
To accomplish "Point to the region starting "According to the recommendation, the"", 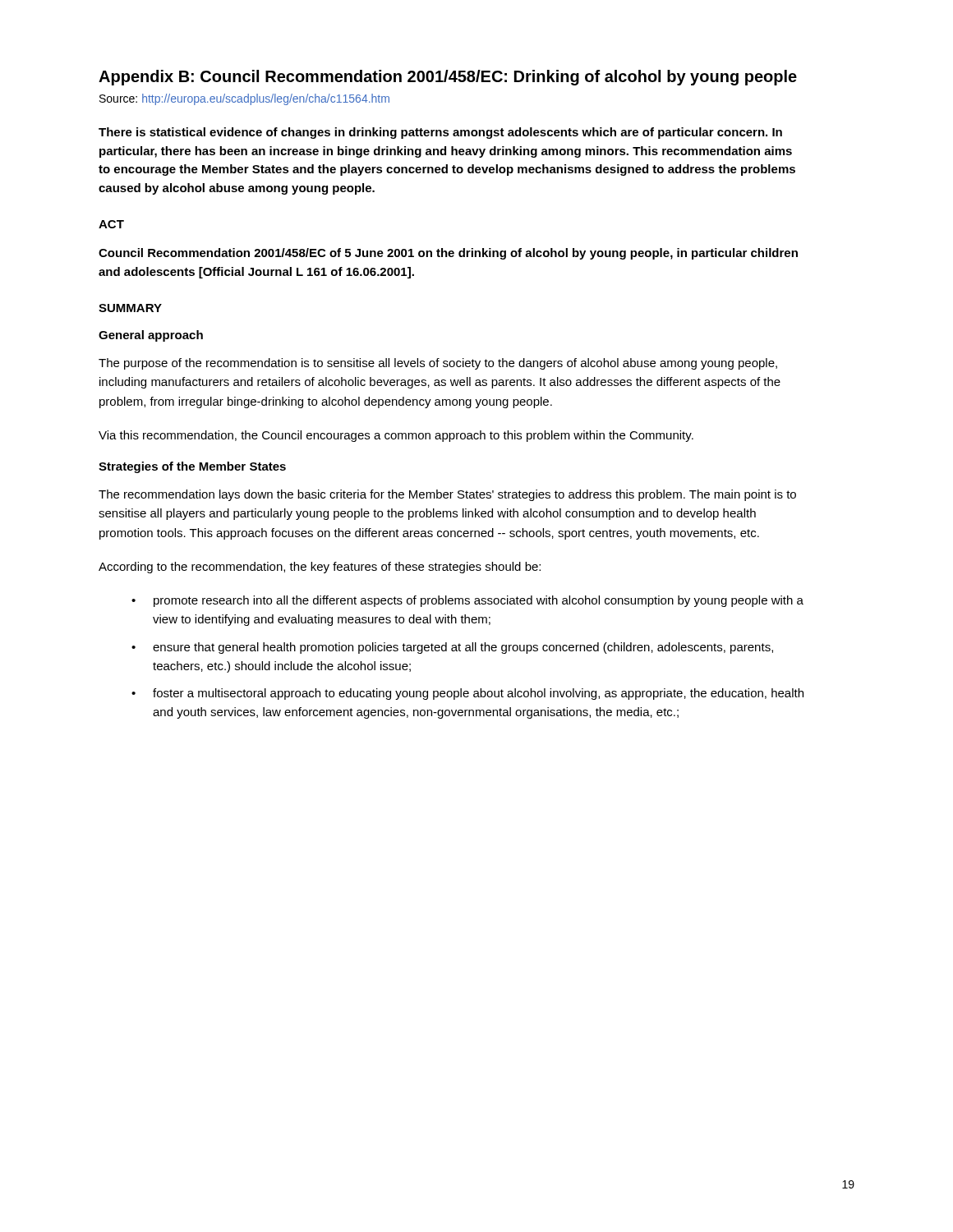I will (x=320, y=566).
